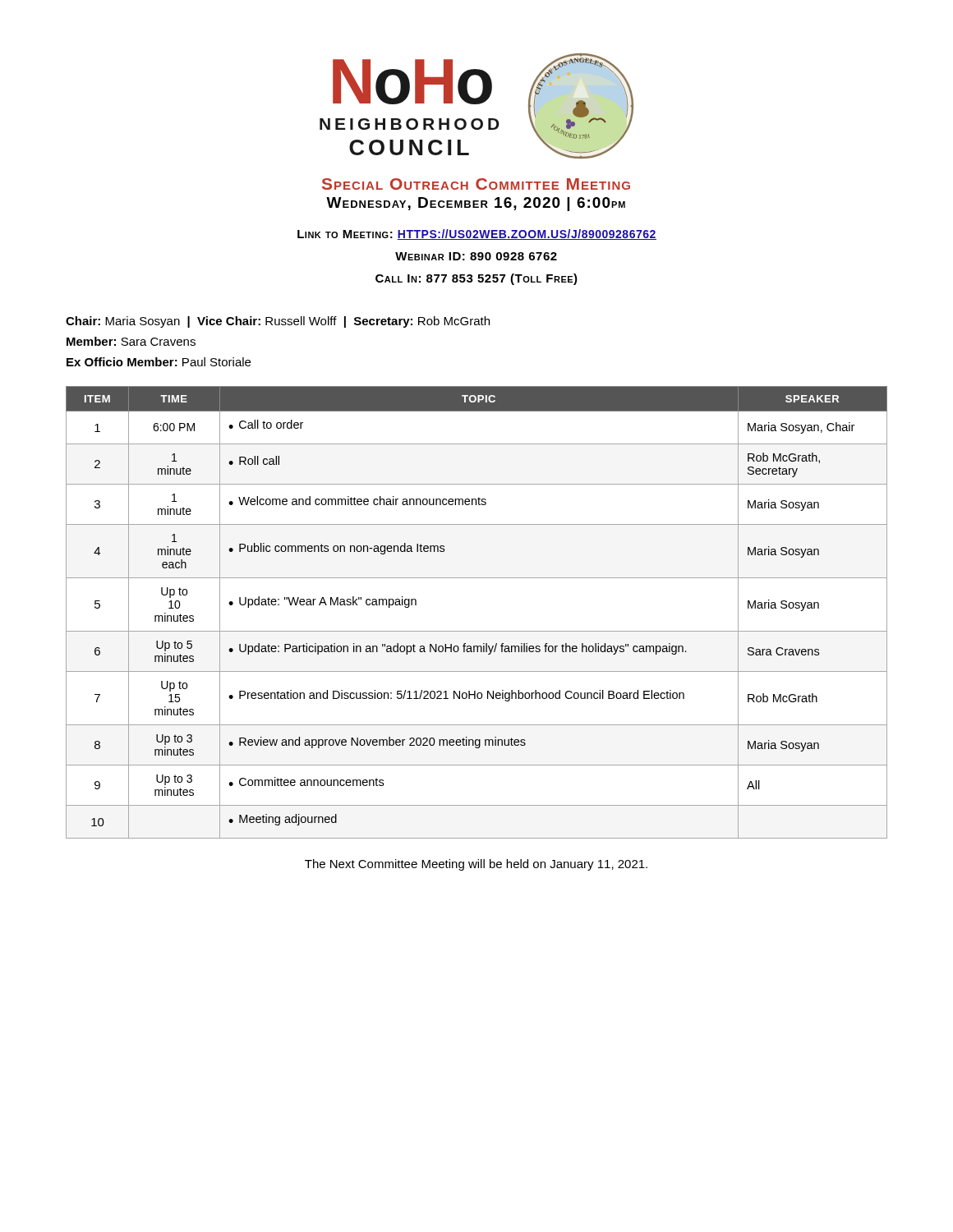
Task: Click the title
Action: pyautogui.click(x=476, y=193)
